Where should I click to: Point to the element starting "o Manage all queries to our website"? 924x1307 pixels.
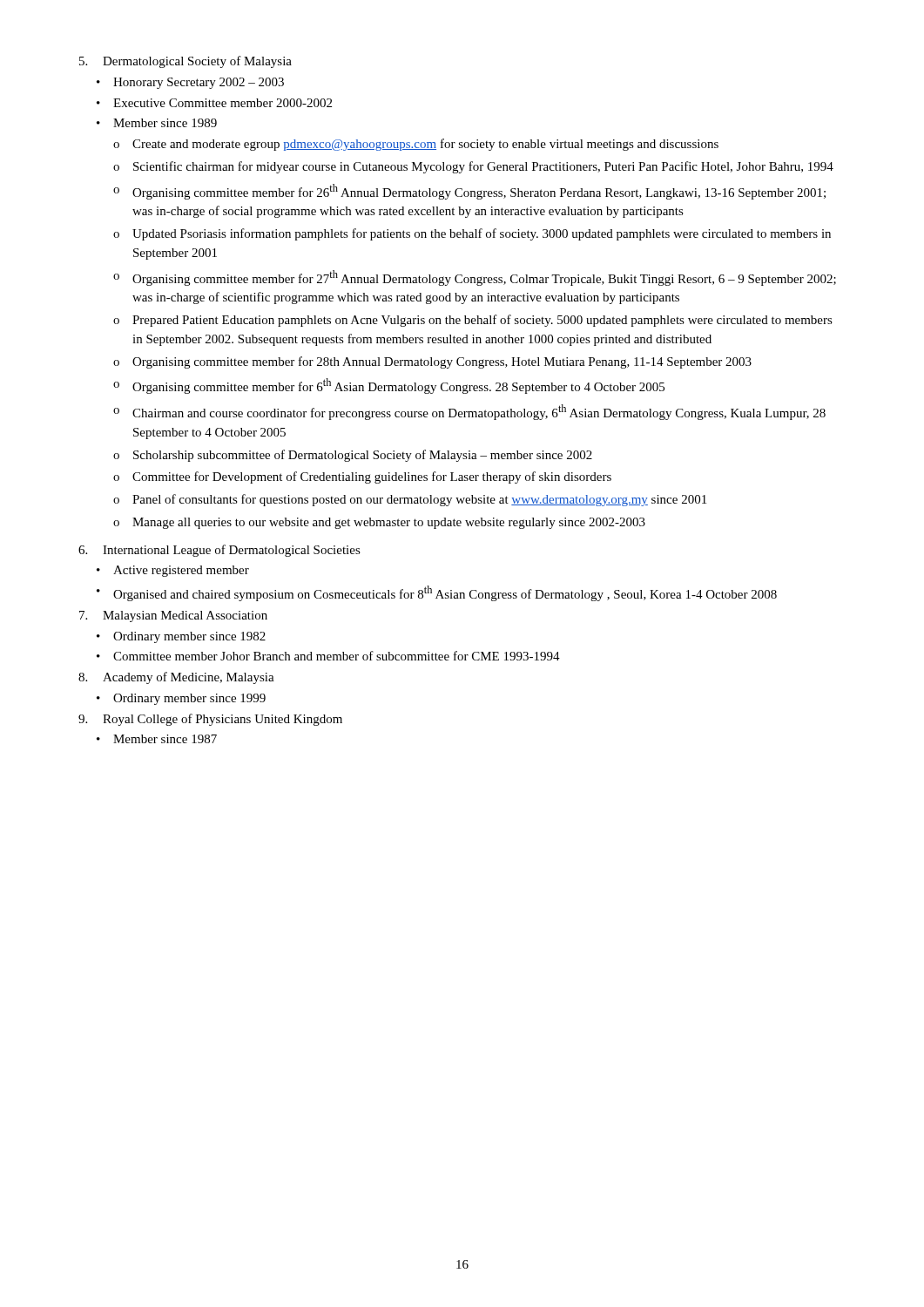pos(479,522)
